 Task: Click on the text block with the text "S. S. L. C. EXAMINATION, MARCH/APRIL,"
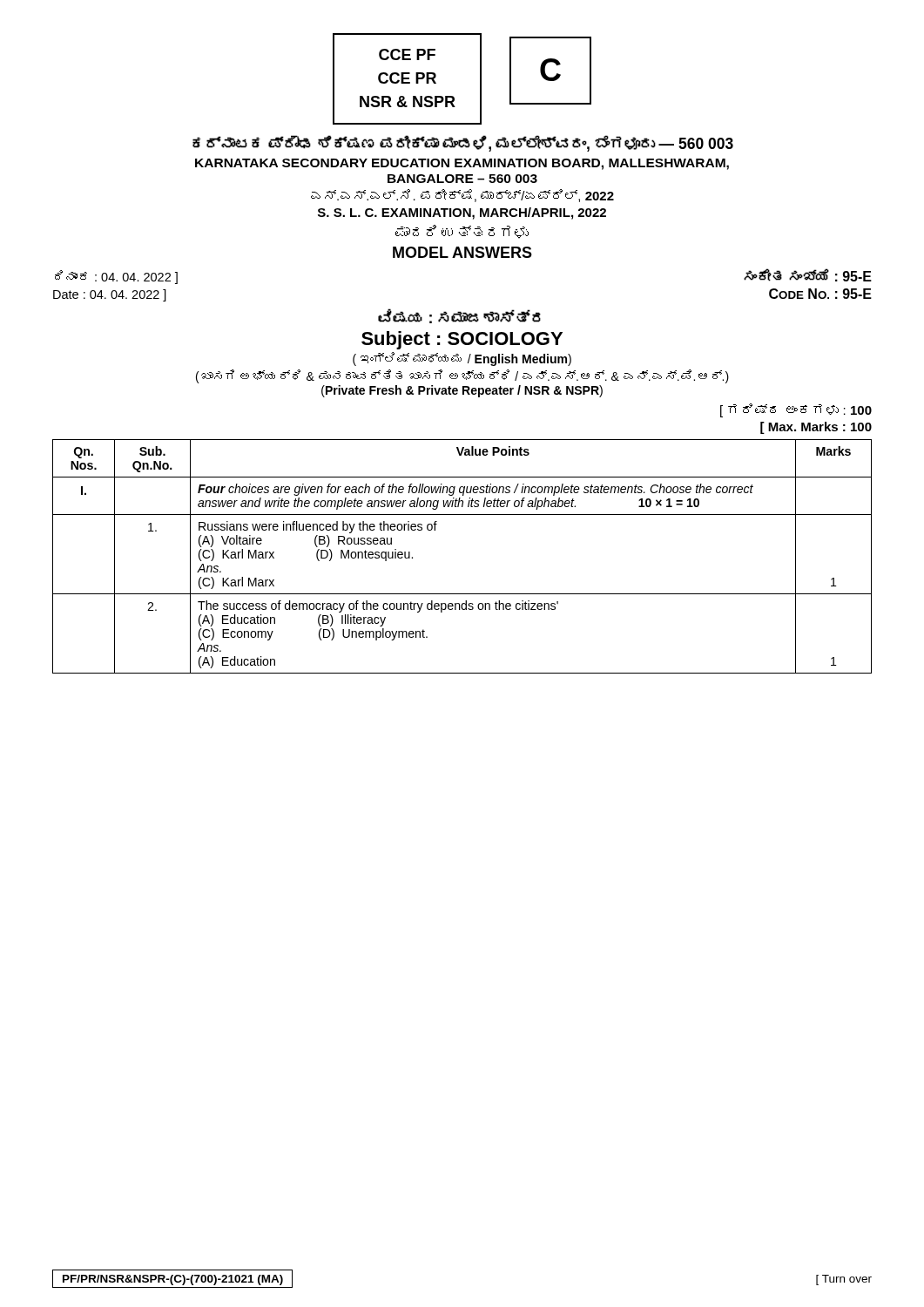[462, 212]
